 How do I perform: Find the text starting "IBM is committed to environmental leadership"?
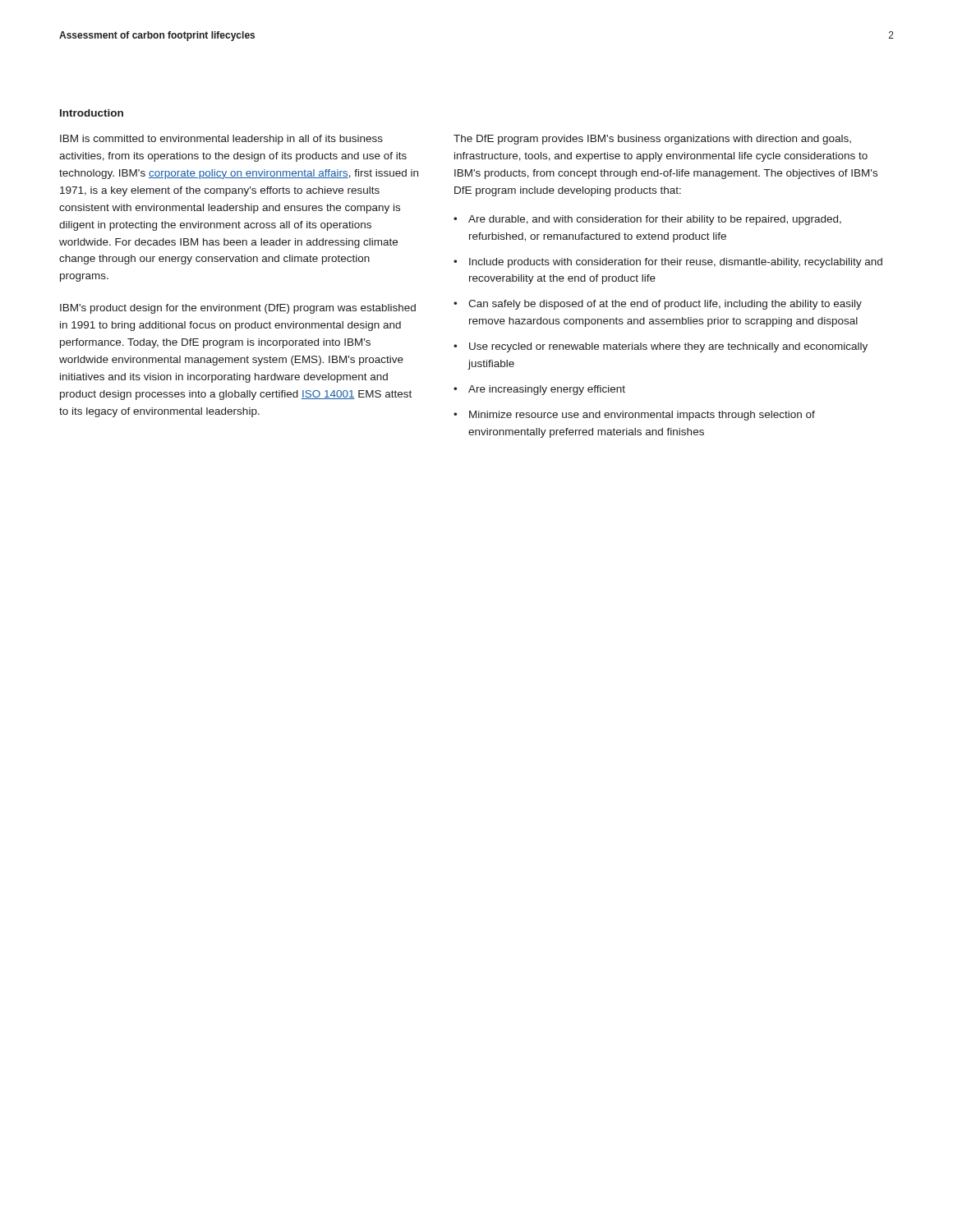click(x=239, y=207)
